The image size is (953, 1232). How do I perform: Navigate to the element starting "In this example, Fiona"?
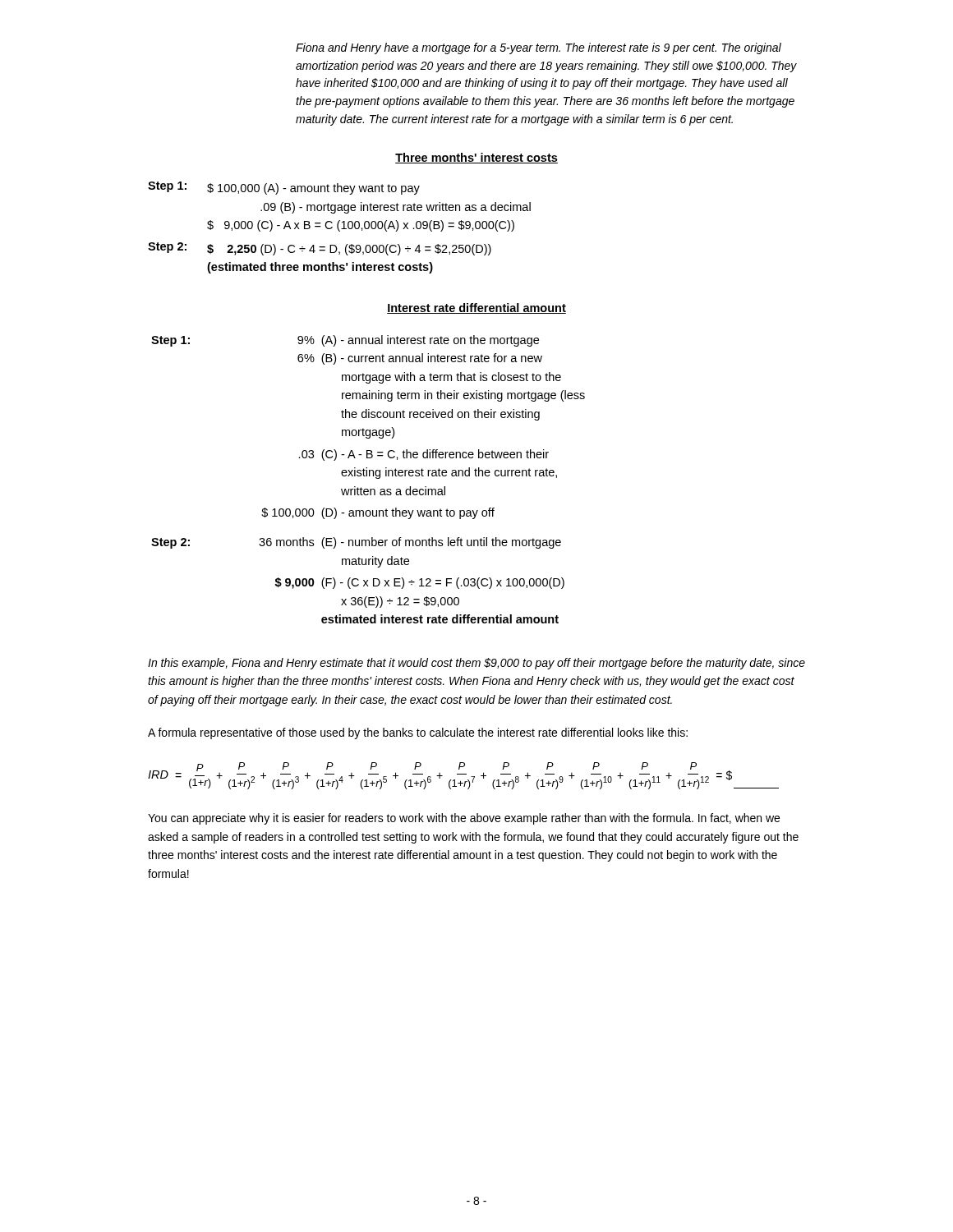[476, 681]
